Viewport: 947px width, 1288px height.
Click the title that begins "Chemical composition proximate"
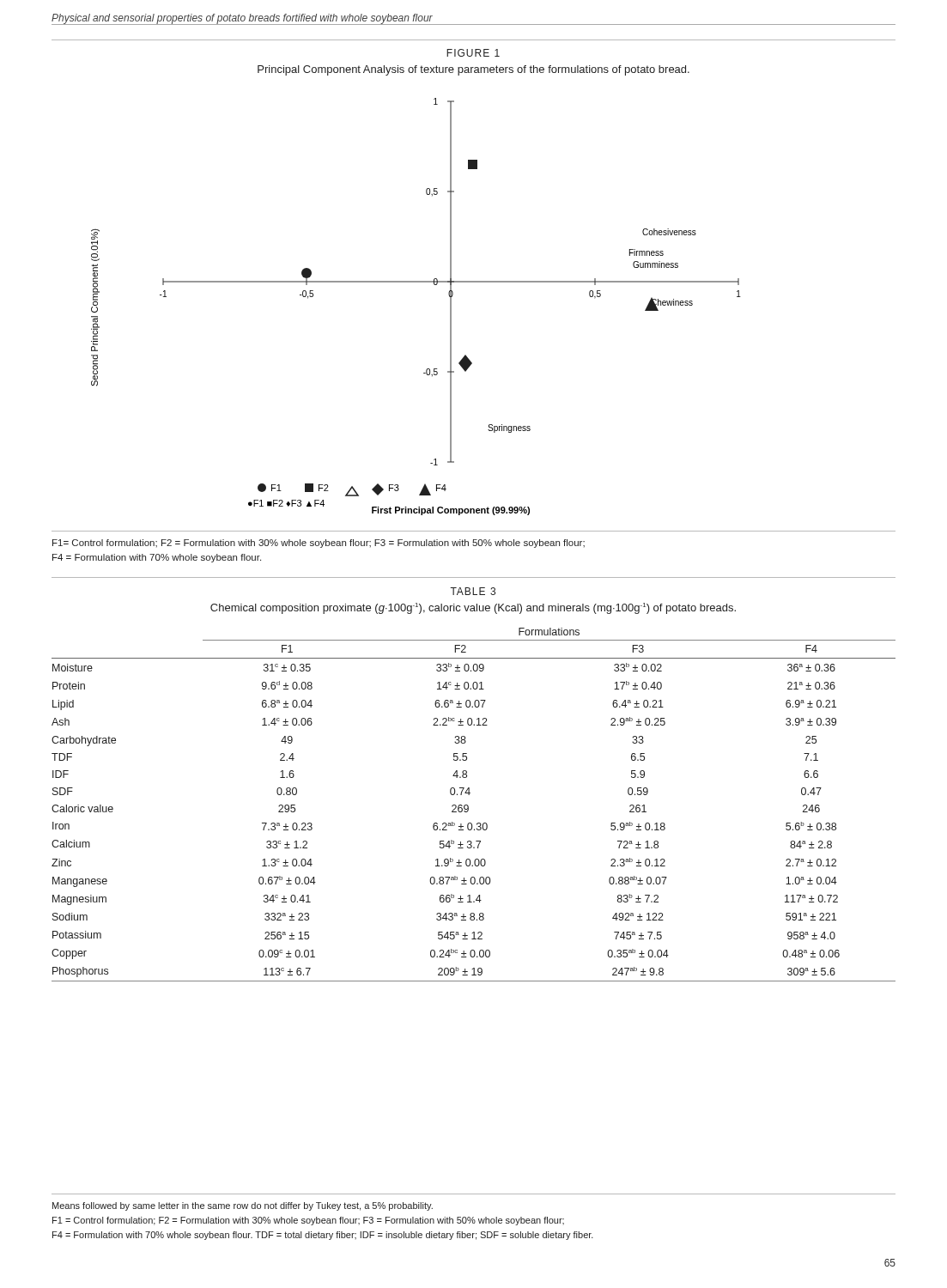(x=474, y=608)
